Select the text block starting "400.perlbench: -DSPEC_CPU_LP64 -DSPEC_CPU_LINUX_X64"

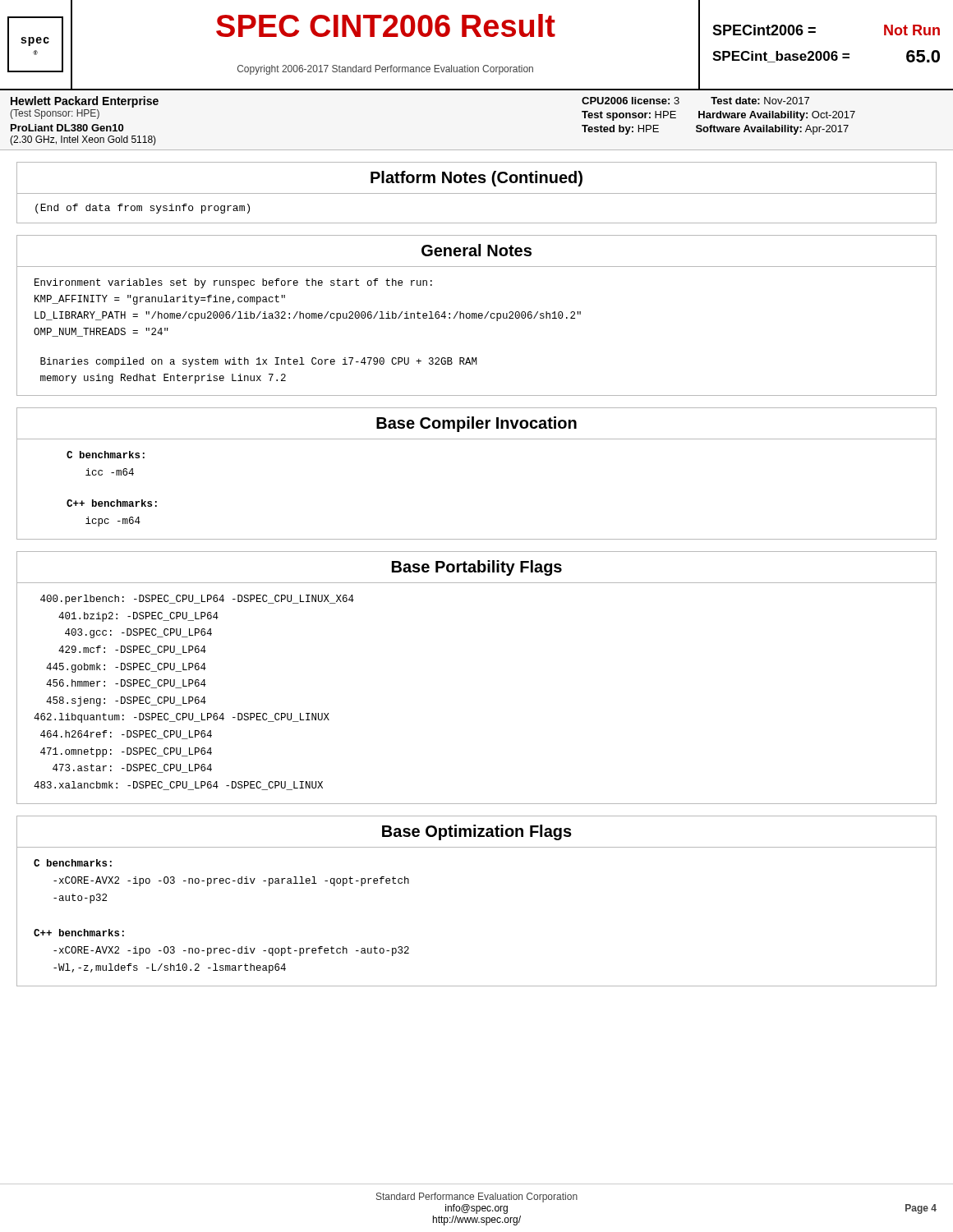coord(194,600)
